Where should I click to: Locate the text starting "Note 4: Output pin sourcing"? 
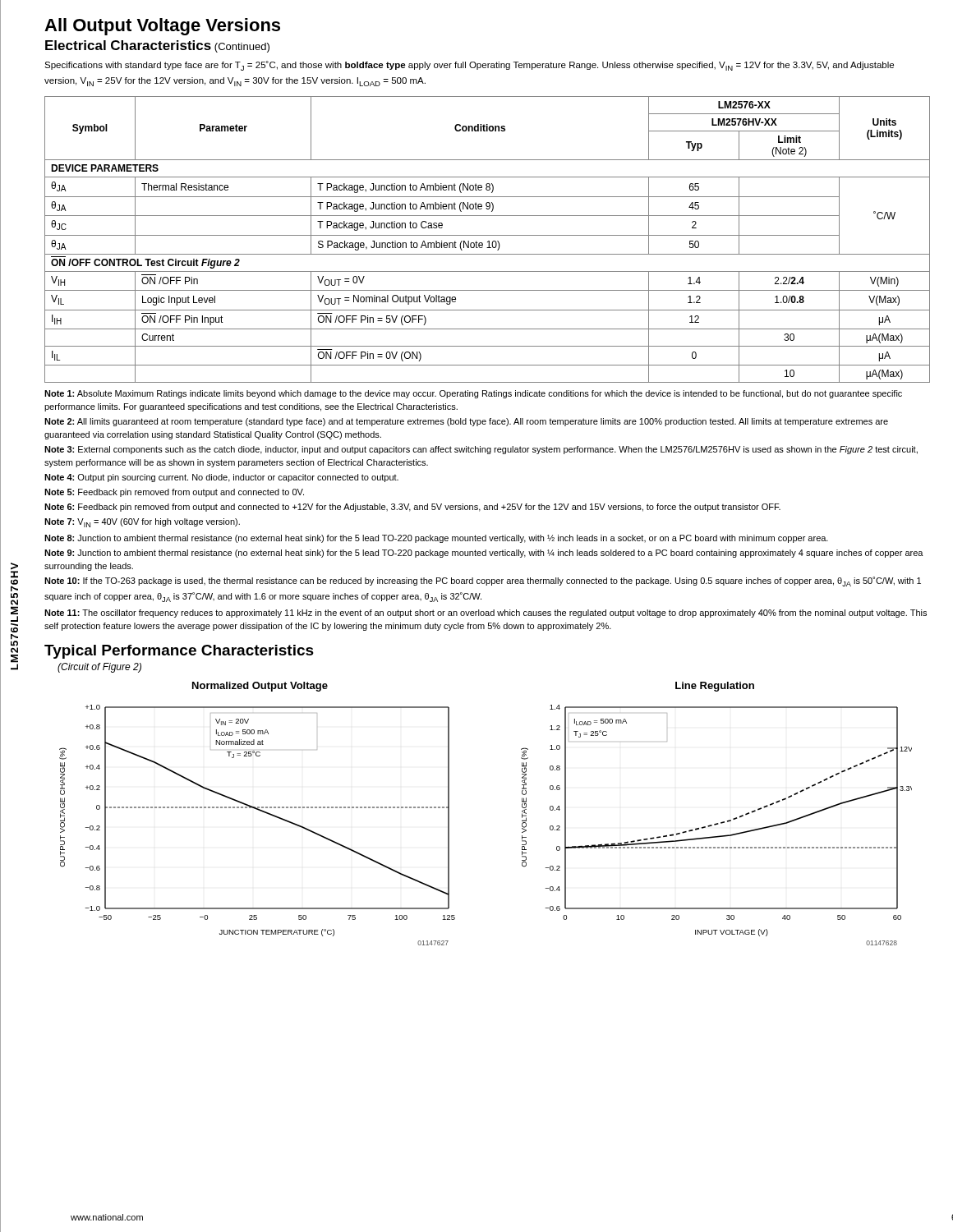pyautogui.click(x=222, y=477)
